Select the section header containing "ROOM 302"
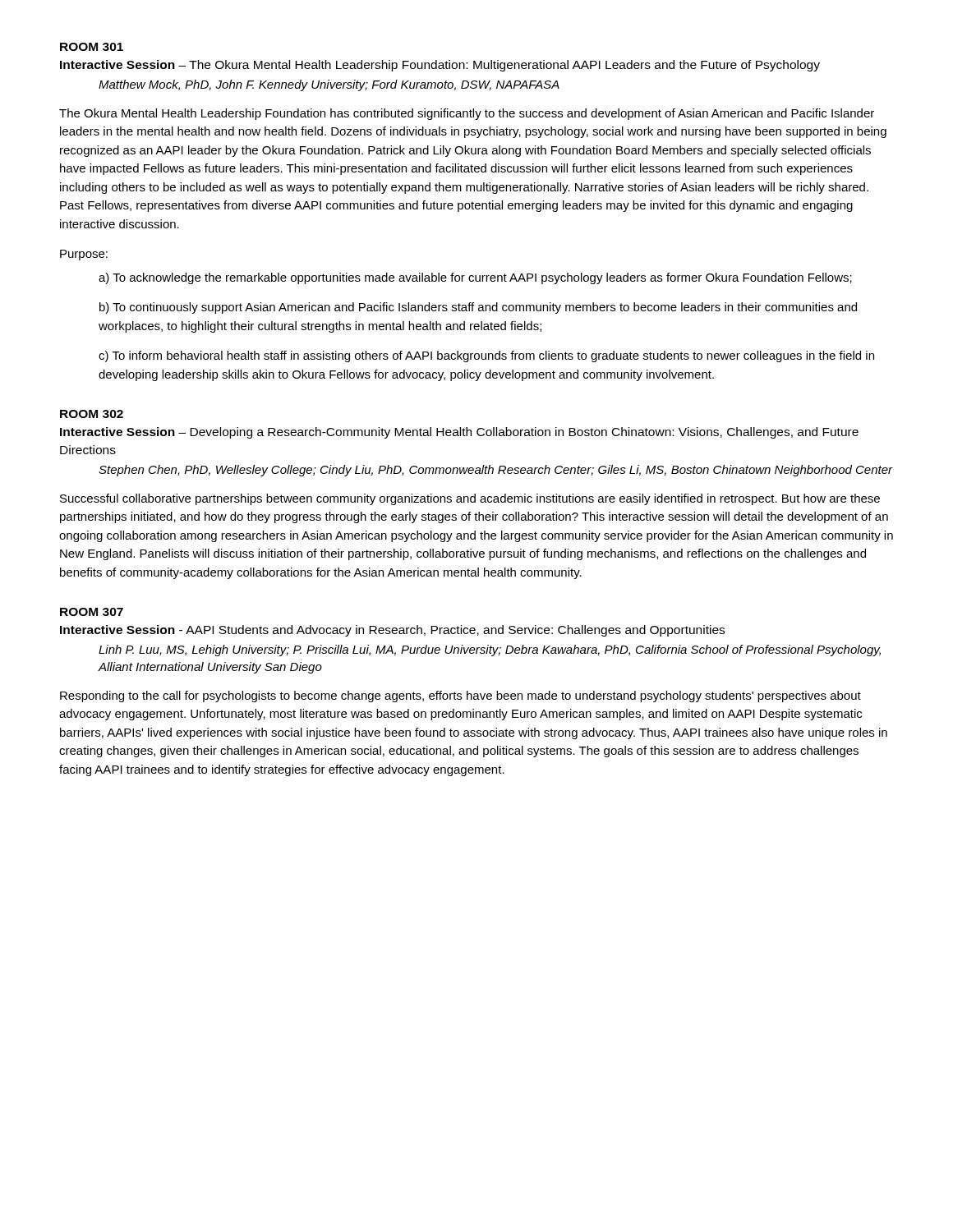The width and height of the screenshot is (953, 1232). [x=91, y=414]
